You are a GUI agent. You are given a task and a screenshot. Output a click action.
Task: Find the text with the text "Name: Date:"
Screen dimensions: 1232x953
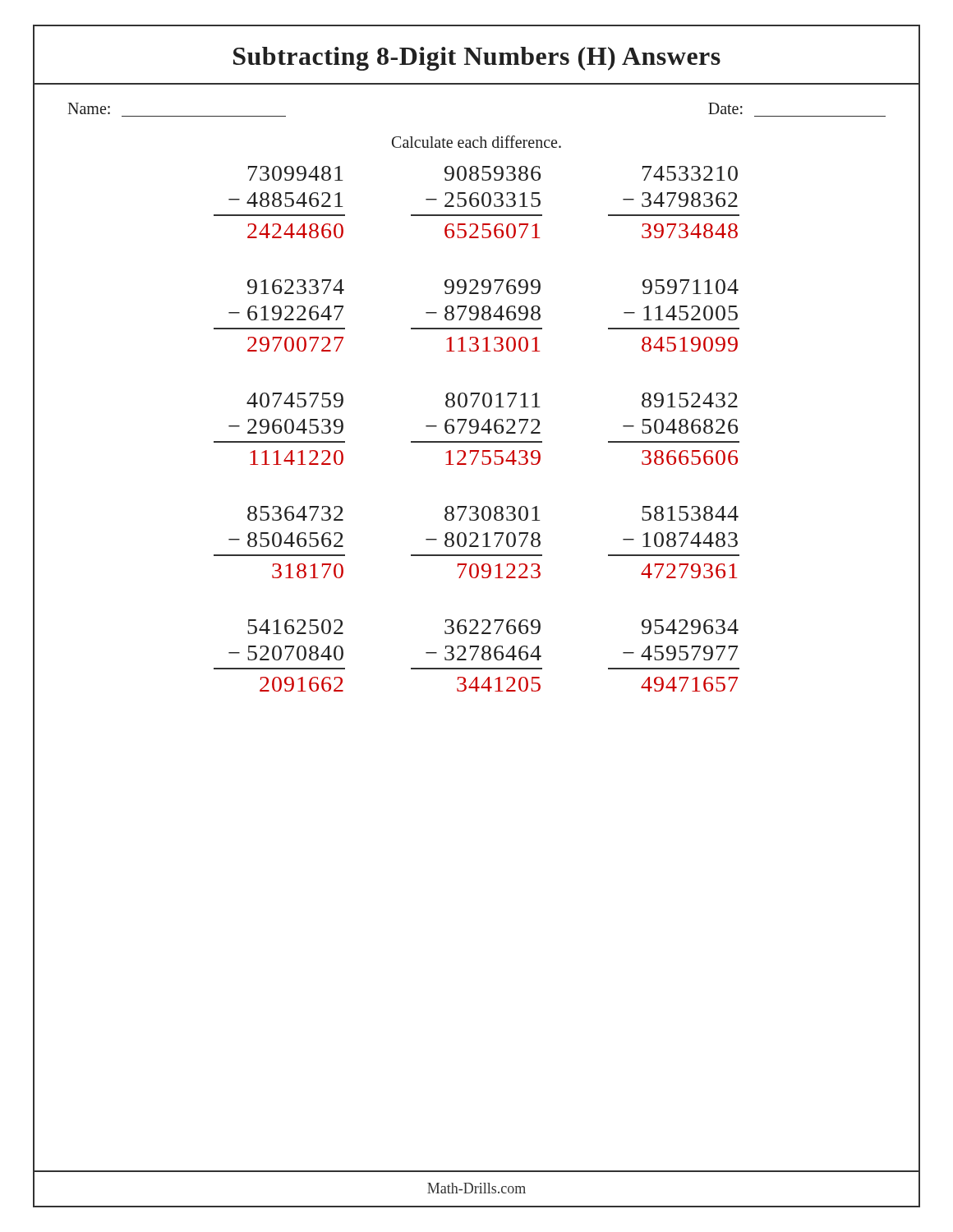point(89,108)
